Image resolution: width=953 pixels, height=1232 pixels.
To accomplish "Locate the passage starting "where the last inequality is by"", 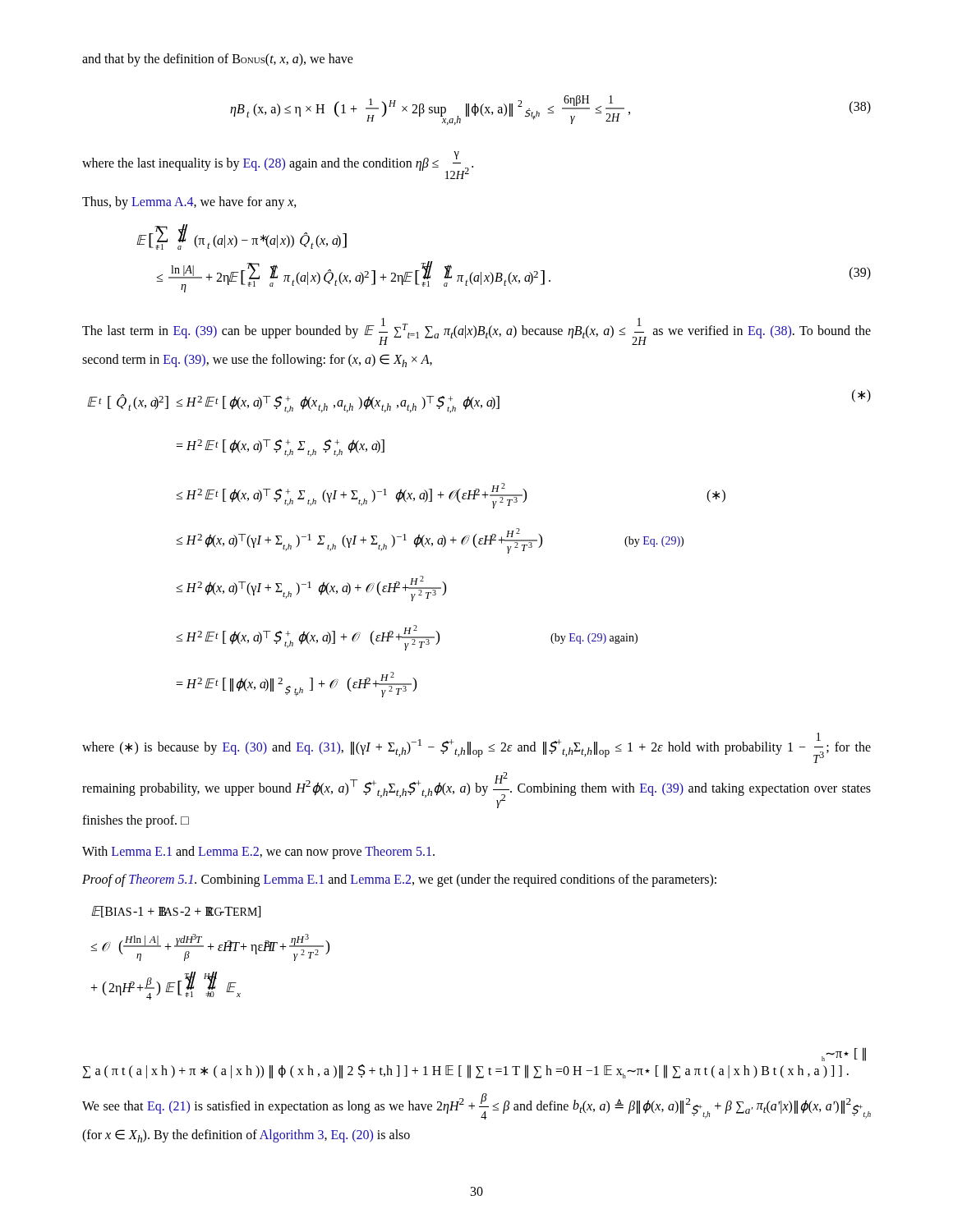I will point(476,178).
